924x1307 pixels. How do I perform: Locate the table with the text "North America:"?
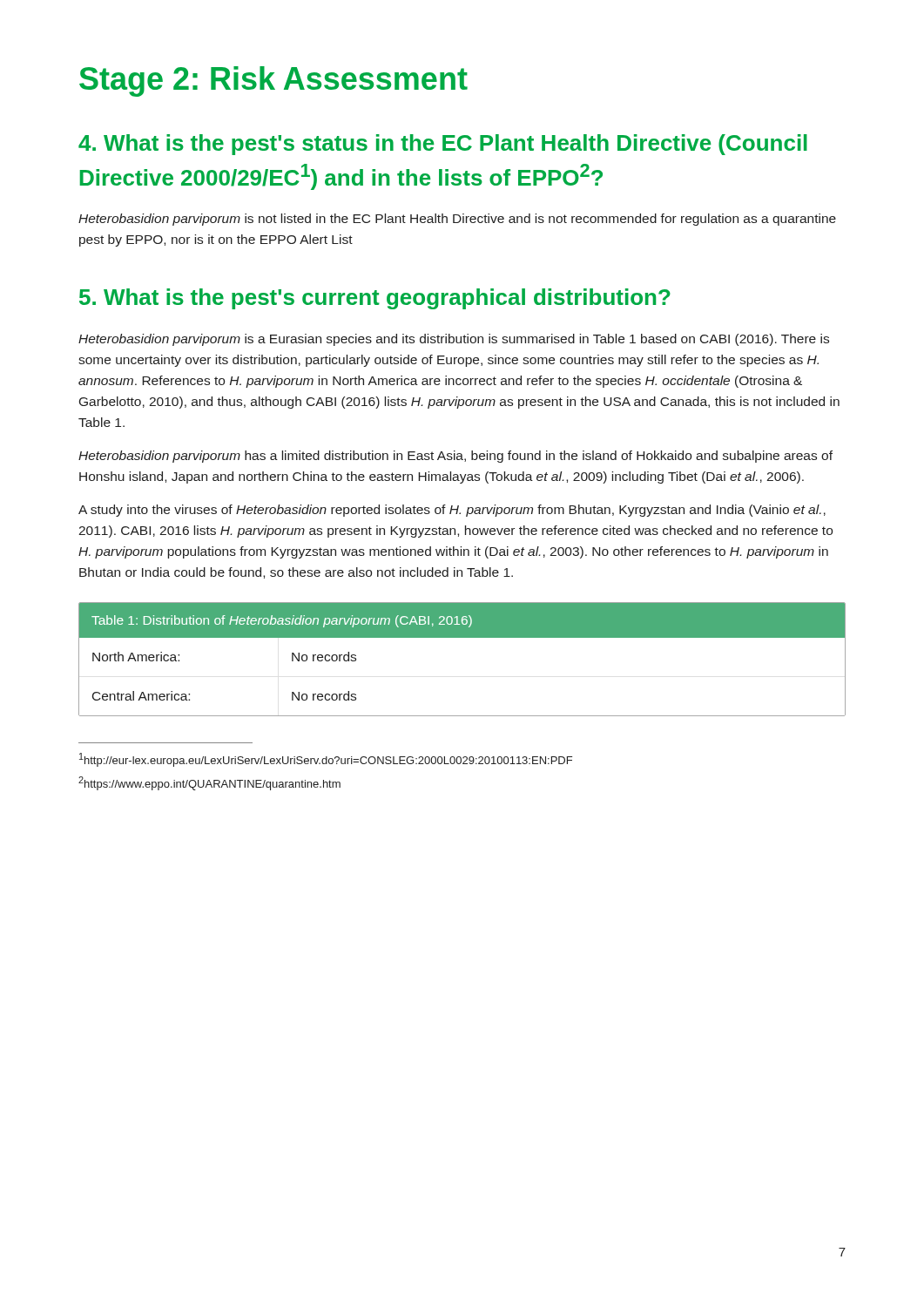tap(462, 659)
